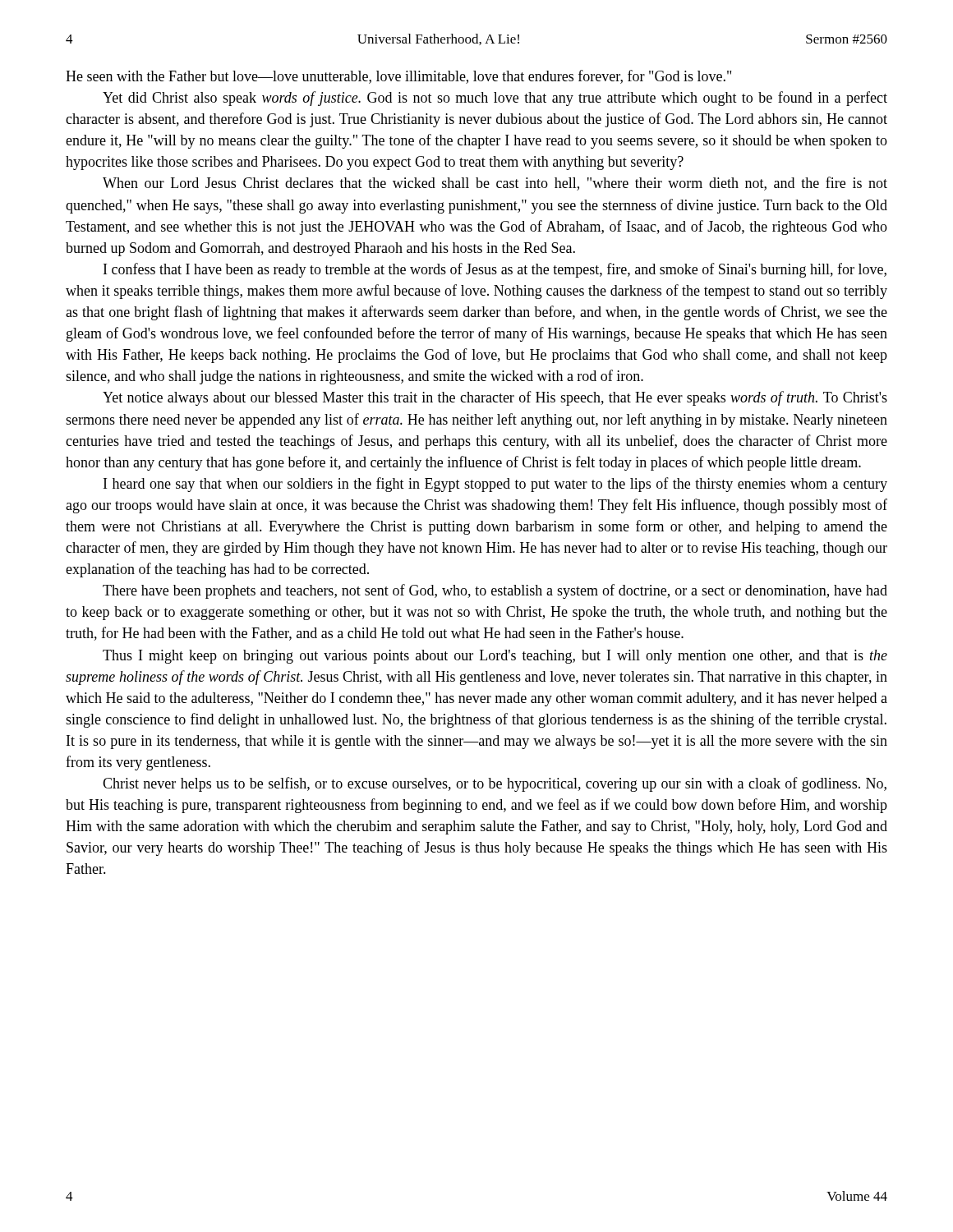Image resolution: width=953 pixels, height=1232 pixels.
Task: Click on the text block containing "Christ never helps us"
Action: (476, 827)
